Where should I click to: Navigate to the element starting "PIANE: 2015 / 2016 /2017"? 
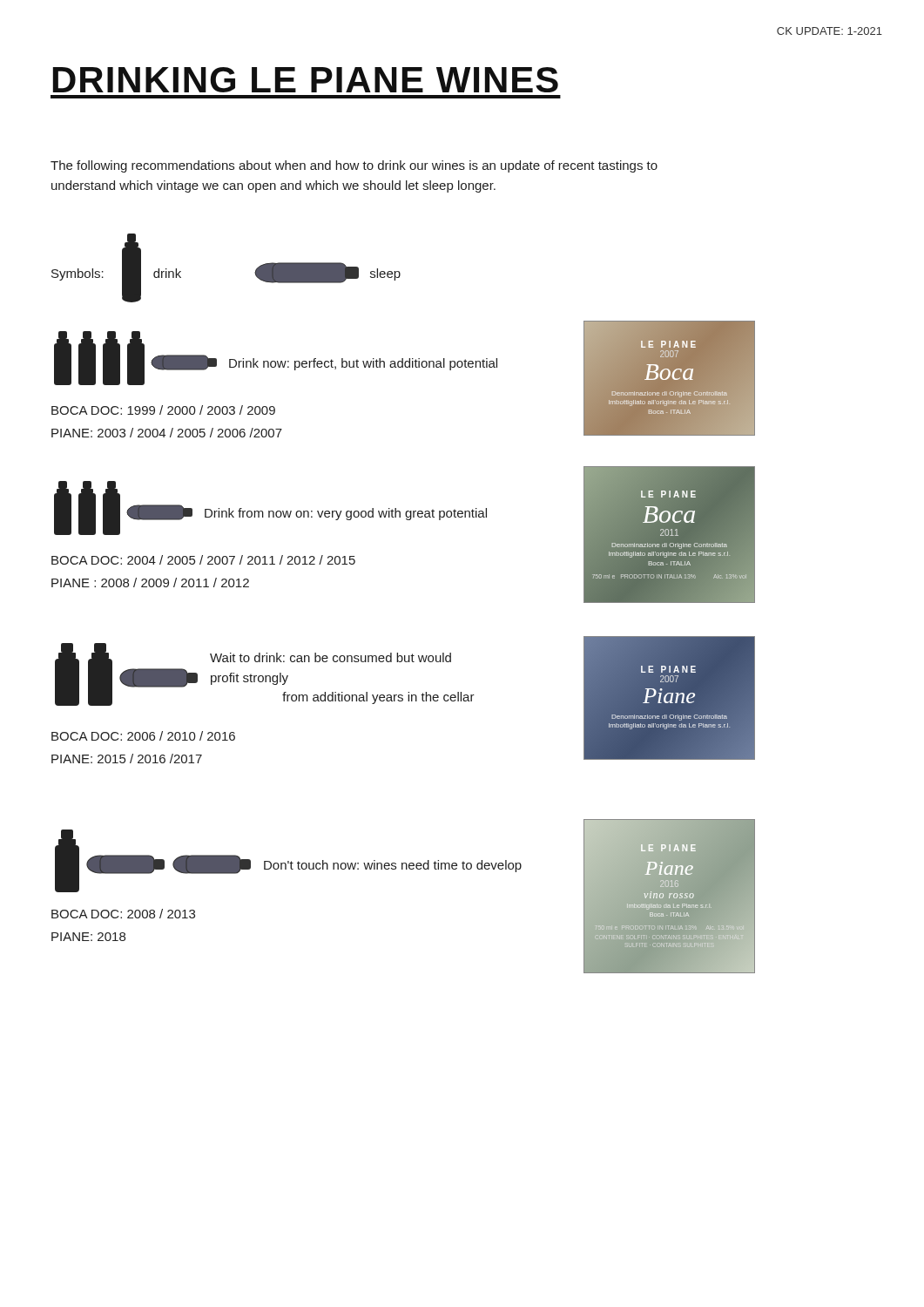click(126, 759)
